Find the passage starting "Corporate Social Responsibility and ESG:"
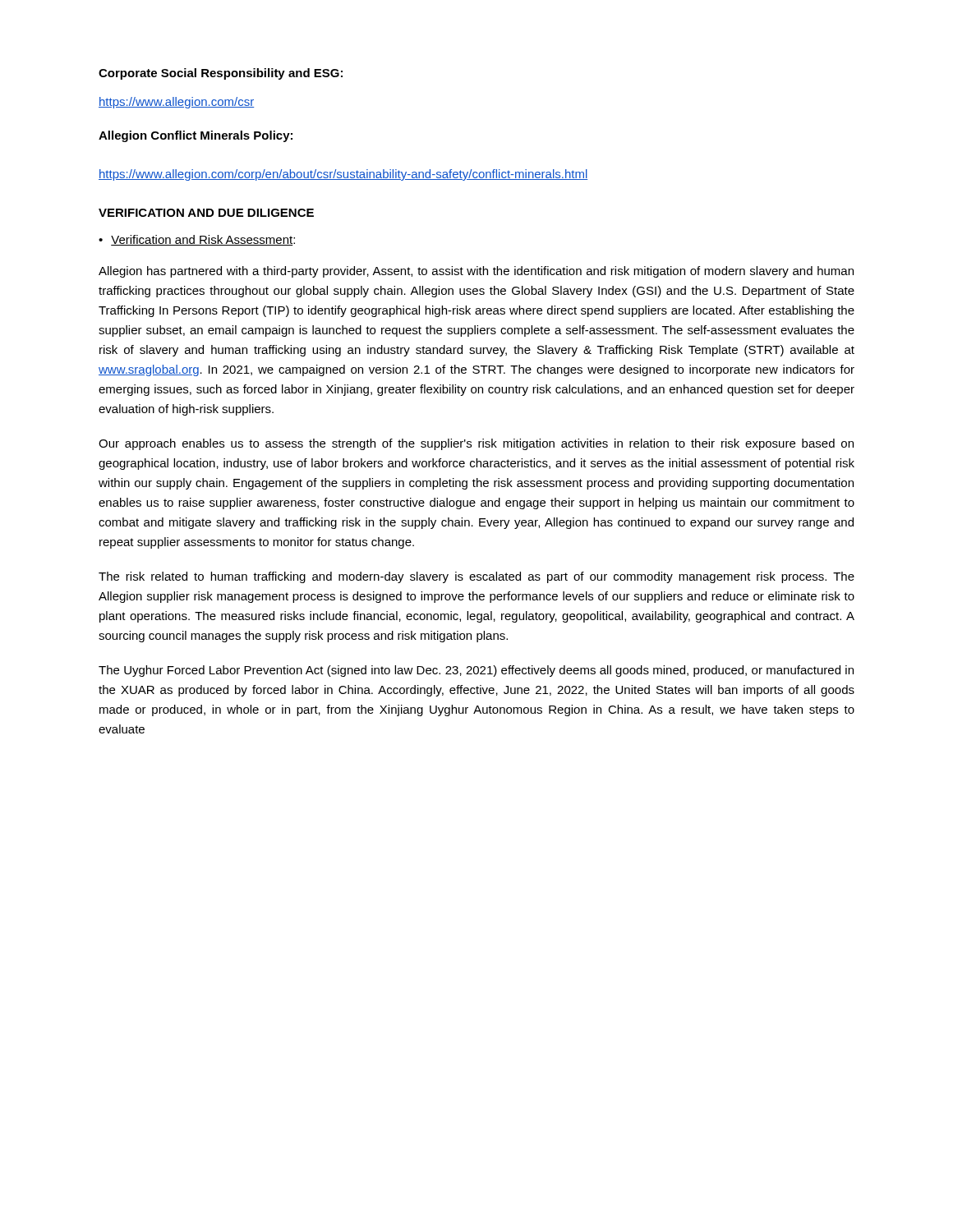 pos(221,73)
